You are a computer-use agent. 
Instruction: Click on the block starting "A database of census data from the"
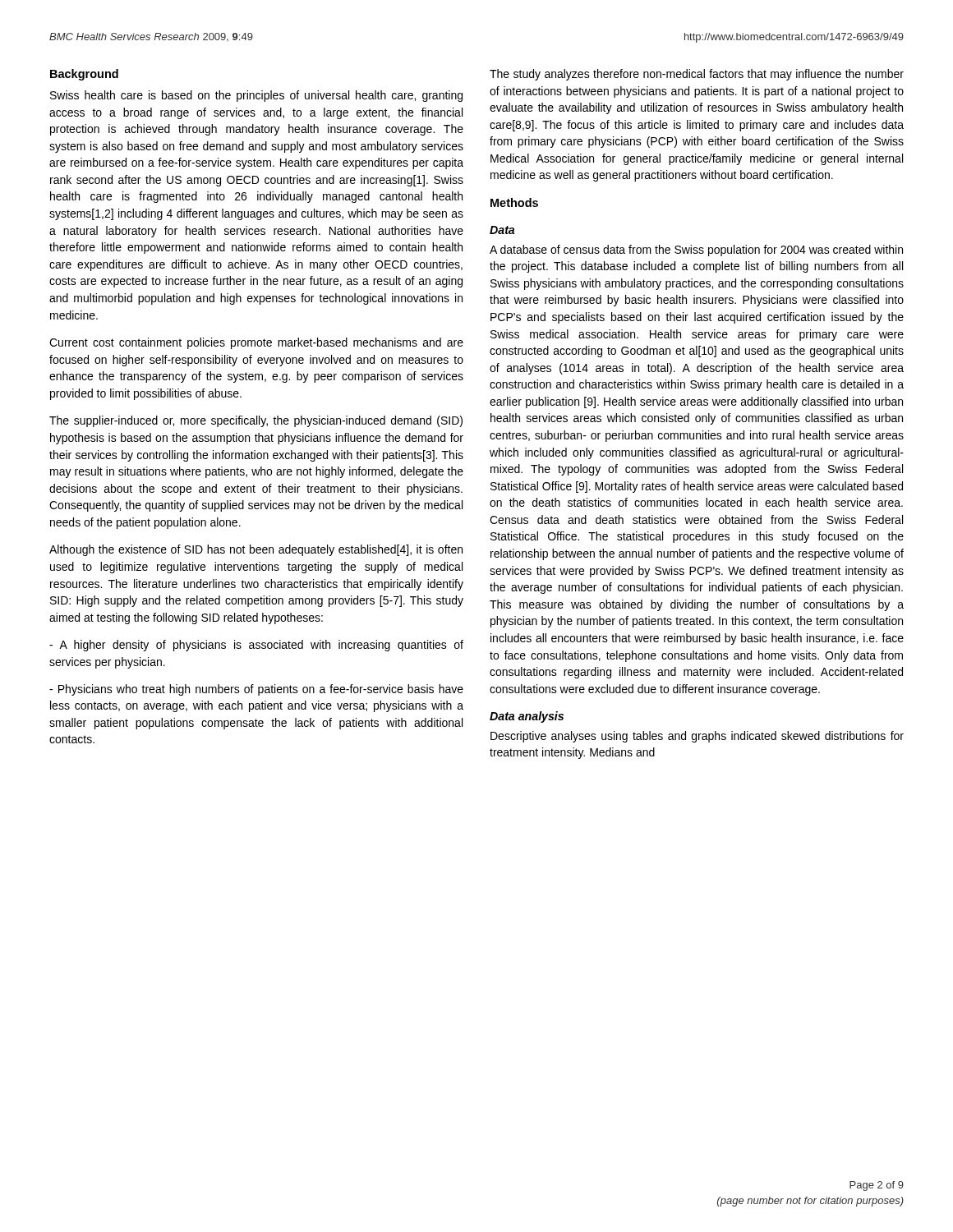click(697, 469)
